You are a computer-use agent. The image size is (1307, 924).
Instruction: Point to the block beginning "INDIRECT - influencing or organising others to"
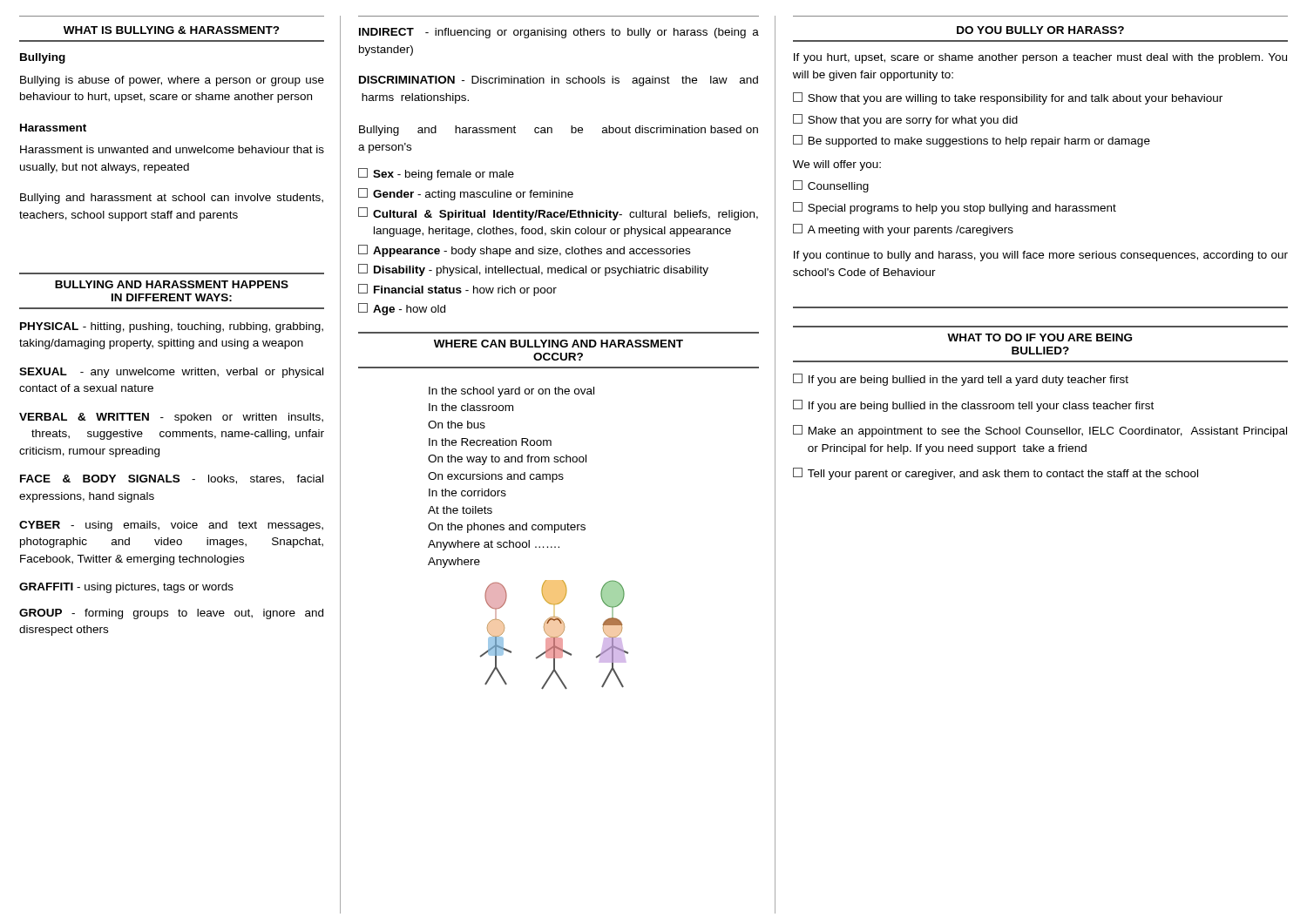[x=558, y=41]
